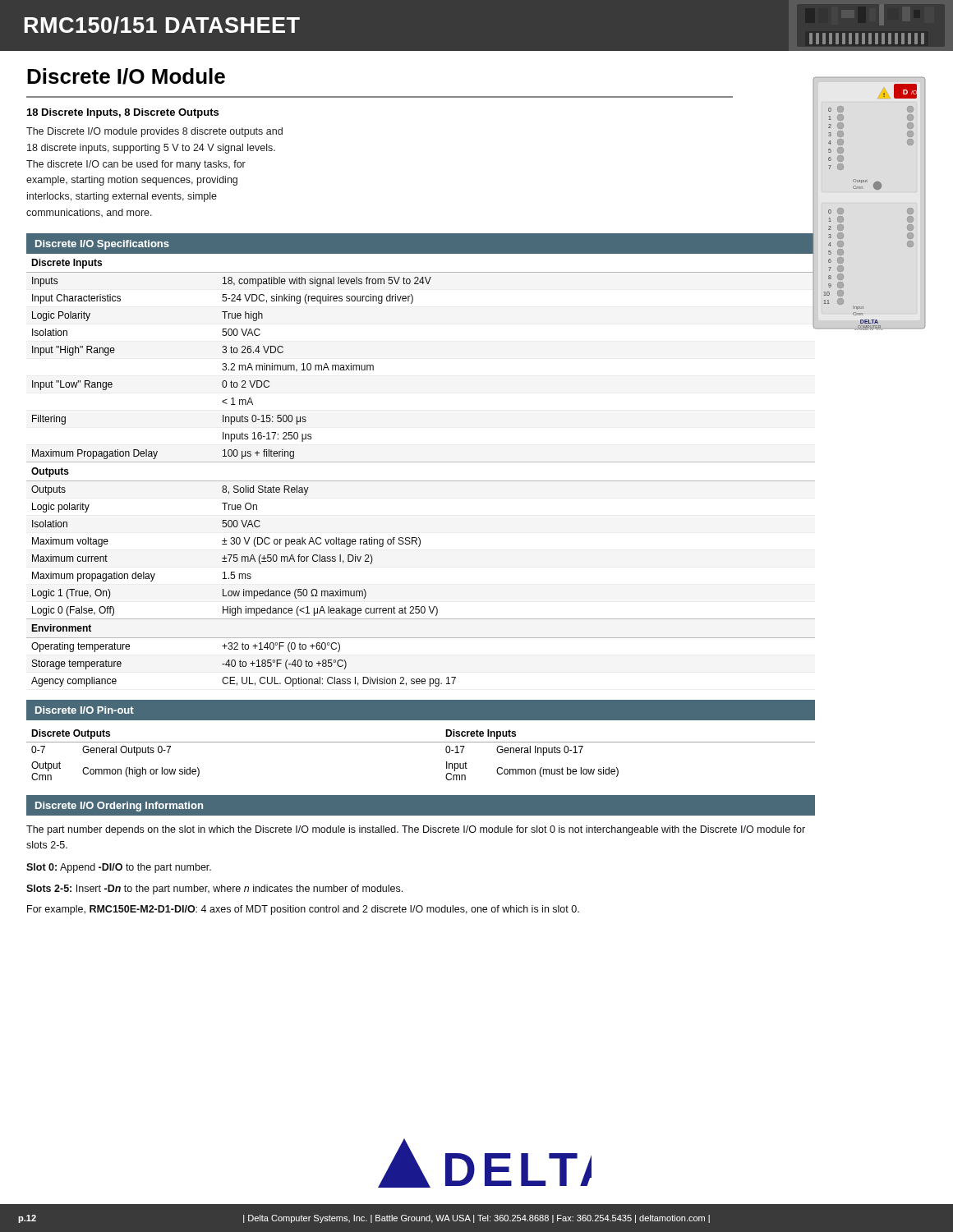The width and height of the screenshot is (953, 1232).
Task: Locate the text block that says "The part number depends on the"
Action: tap(416, 837)
